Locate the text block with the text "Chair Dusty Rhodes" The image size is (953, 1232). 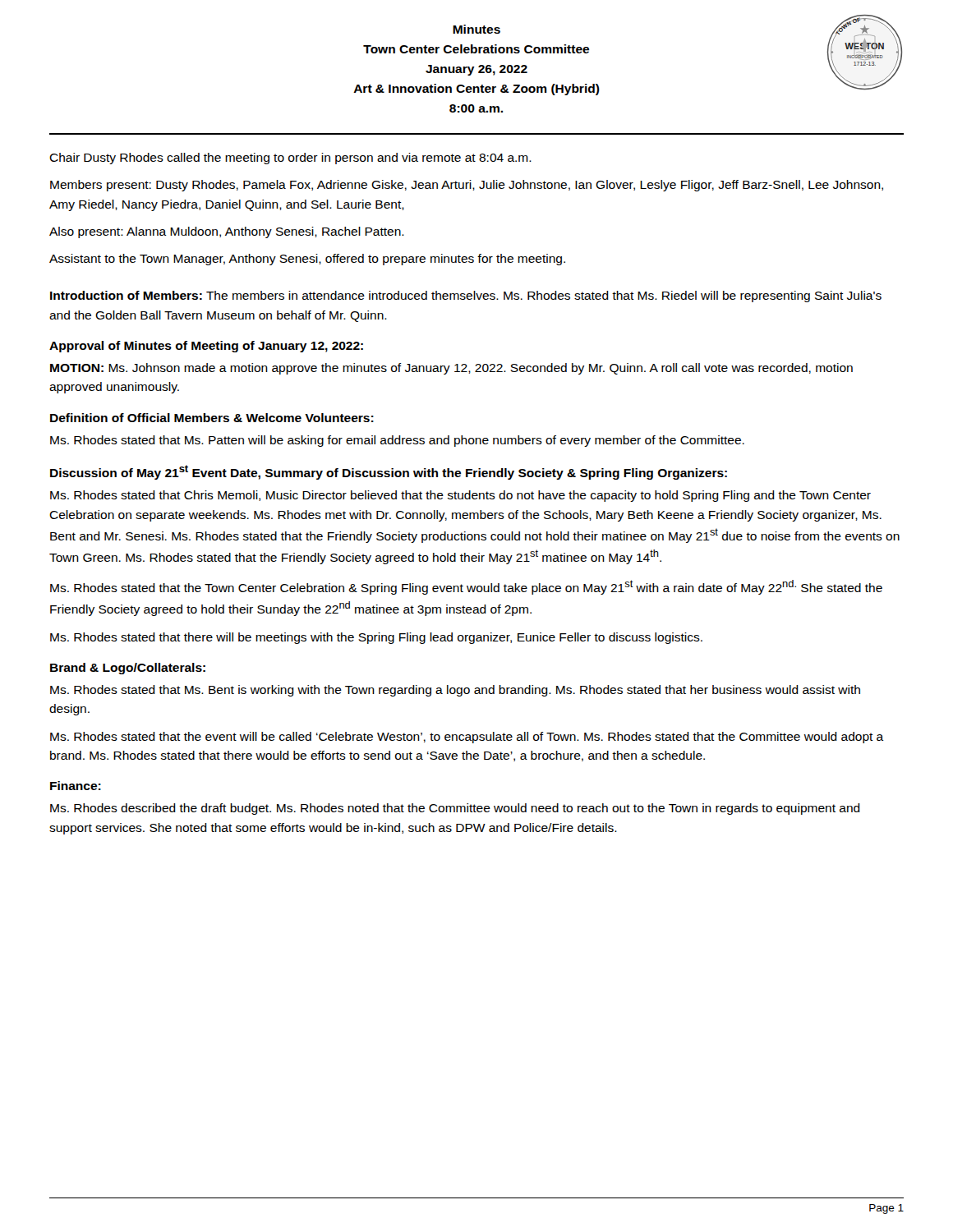[x=291, y=157]
